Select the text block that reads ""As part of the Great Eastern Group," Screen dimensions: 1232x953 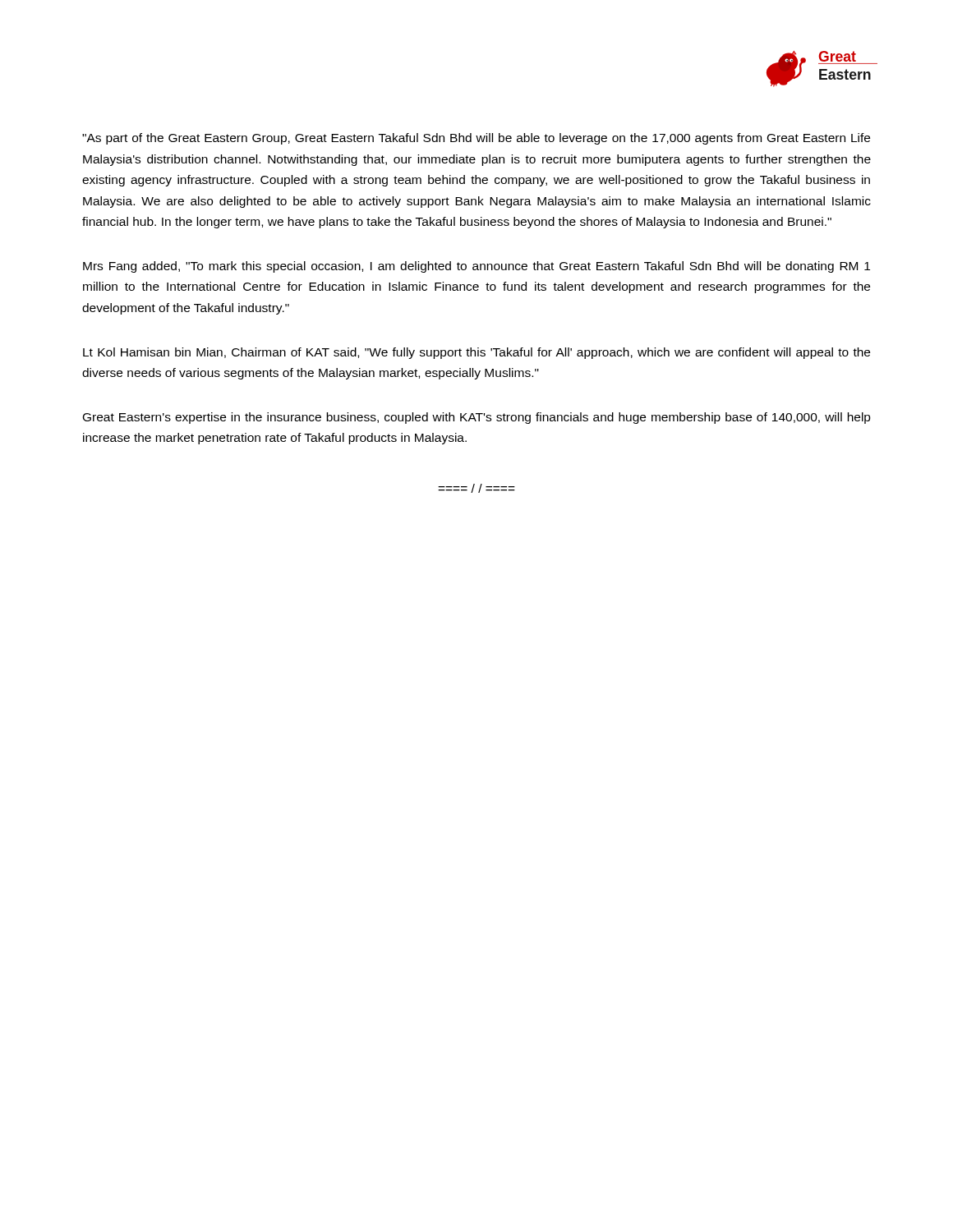(476, 180)
